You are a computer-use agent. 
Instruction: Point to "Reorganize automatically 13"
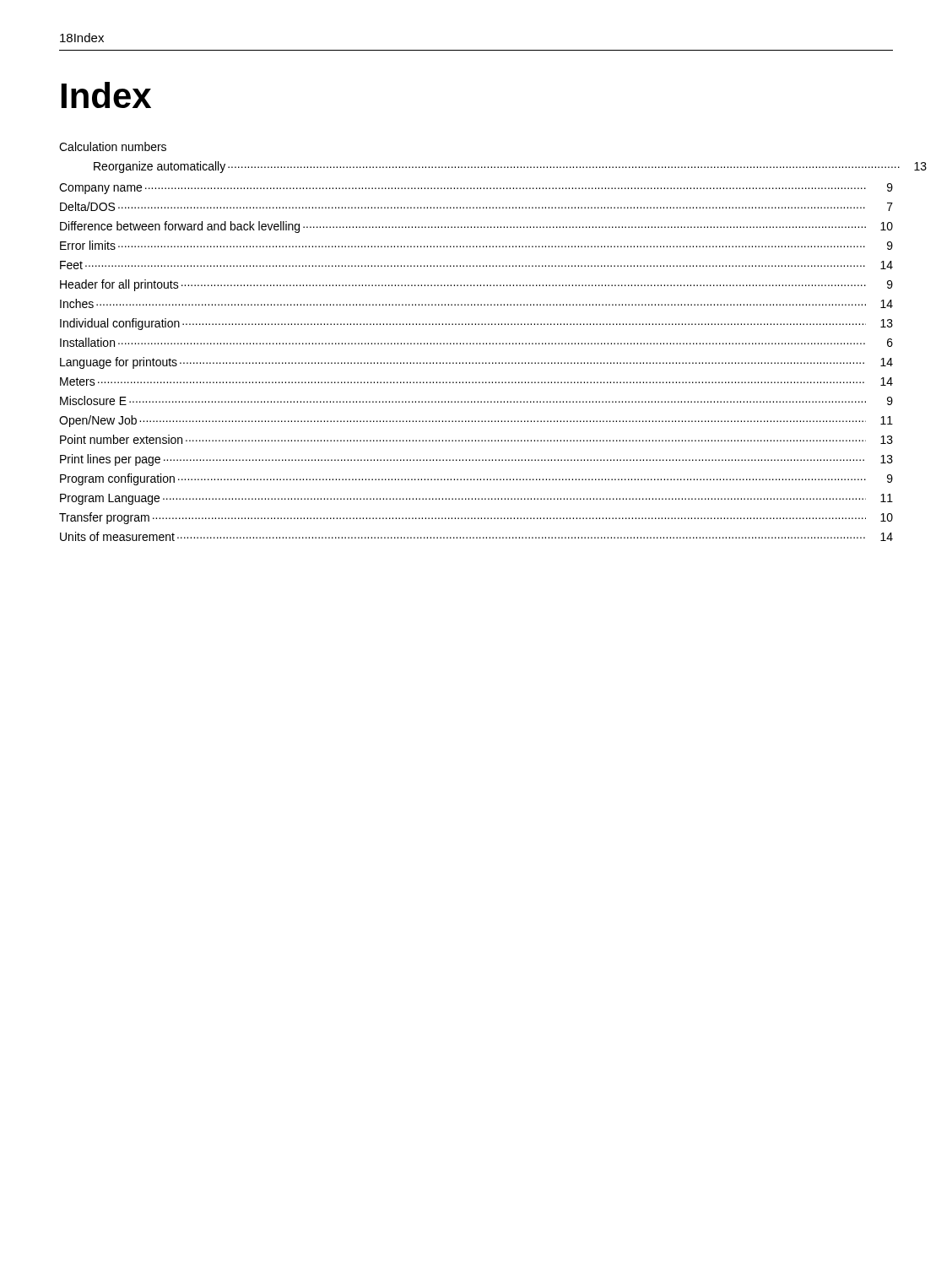[510, 167]
